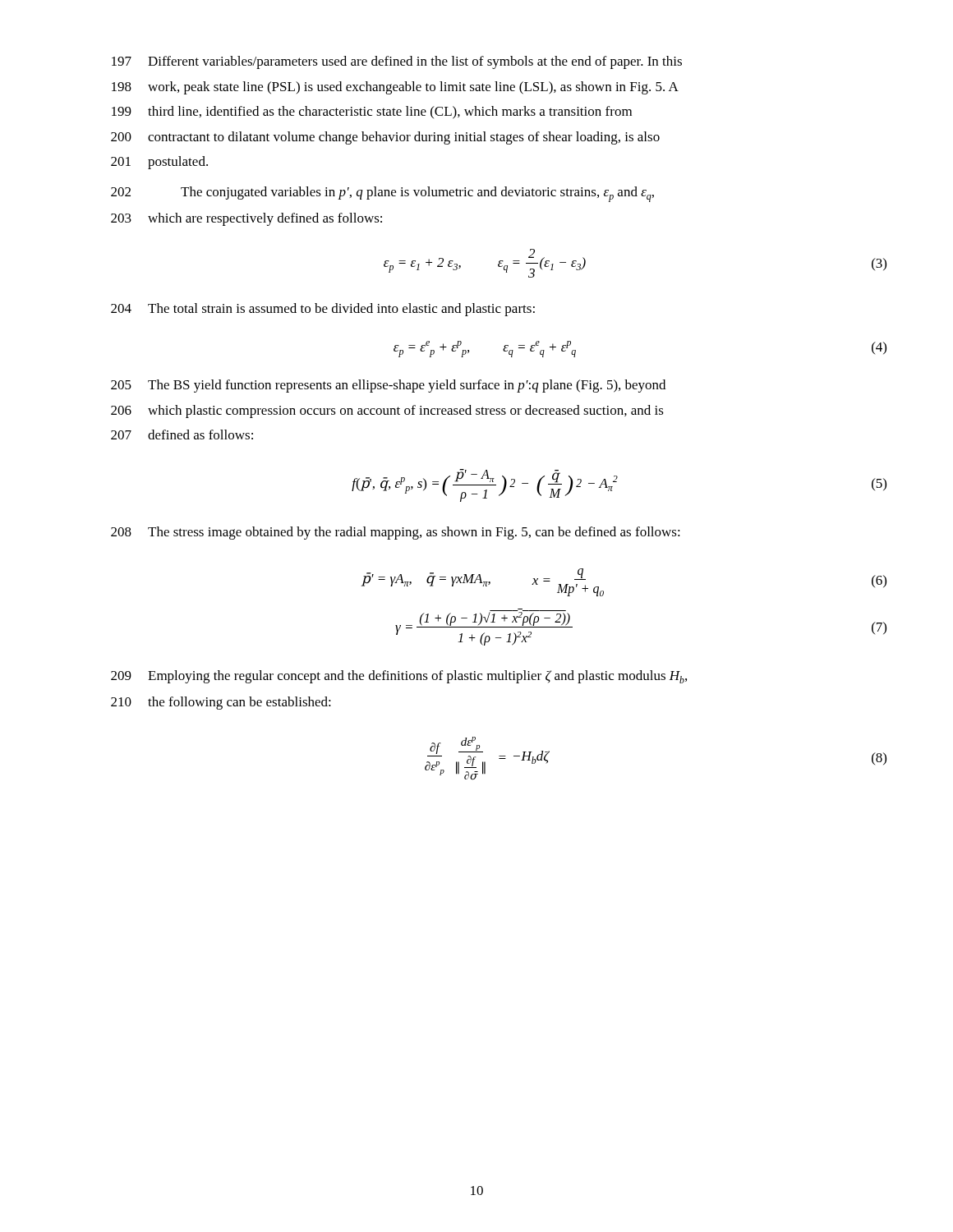The width and height of the screenshot is (953, 1232).
Task: Find the block on this page that starts "197 Different variables/parameters used"
Action: [x=485, y=112]
